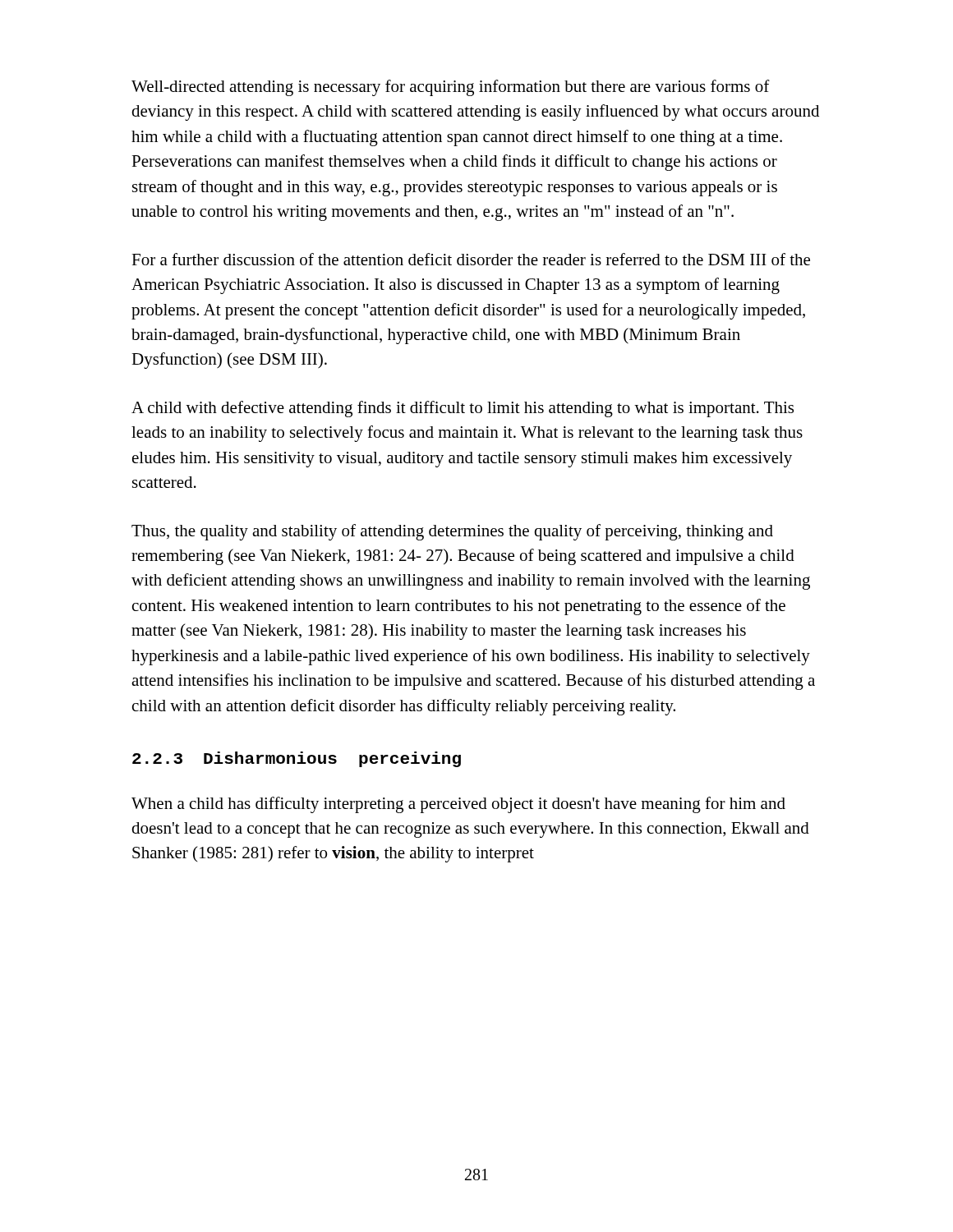Select the text block that reads "For a further"
Image resolution: width=953 pixels, height=1232 pixels.
pyautogui.click(x=471, y=309)
